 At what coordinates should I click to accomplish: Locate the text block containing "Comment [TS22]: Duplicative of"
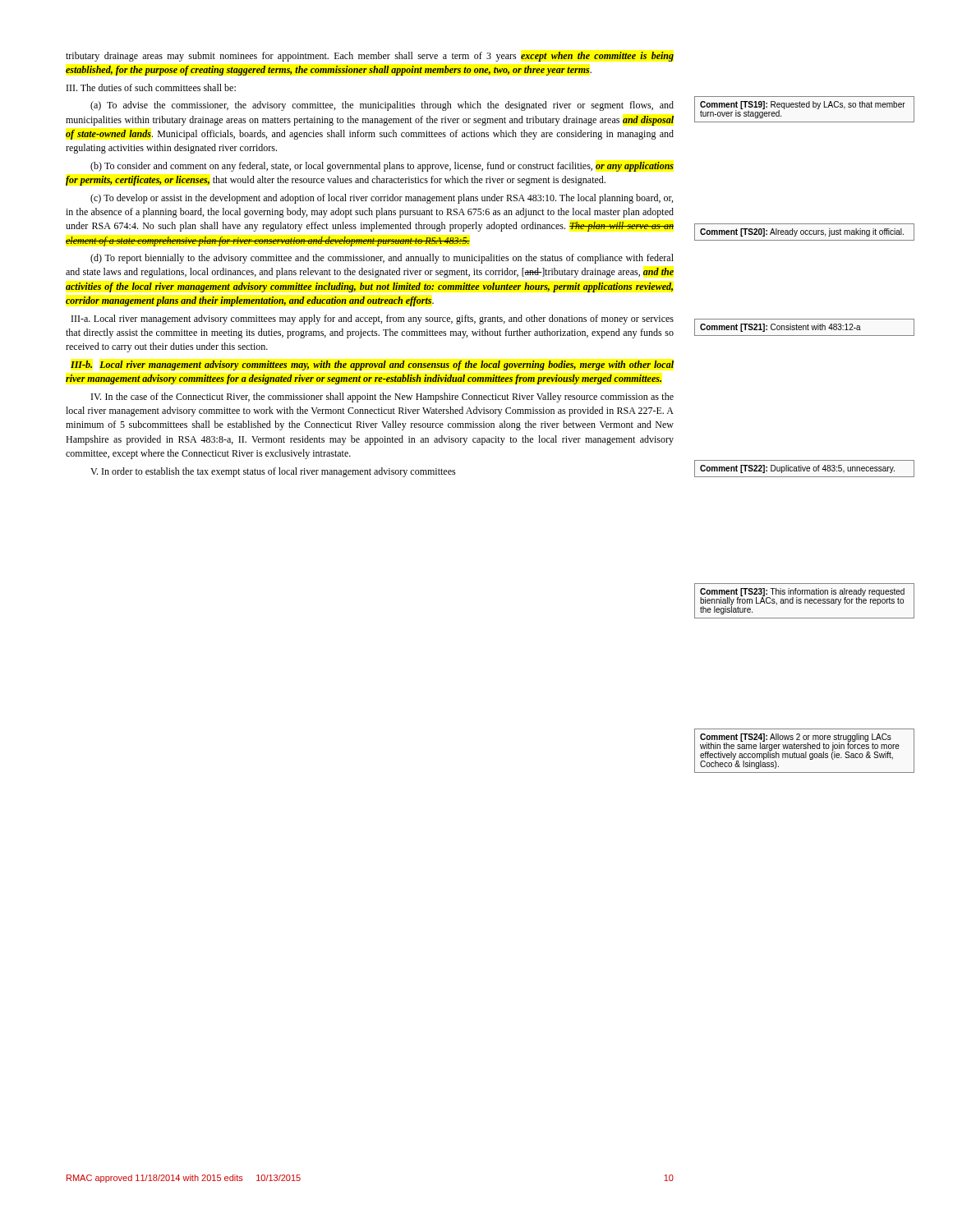[798, 469]
